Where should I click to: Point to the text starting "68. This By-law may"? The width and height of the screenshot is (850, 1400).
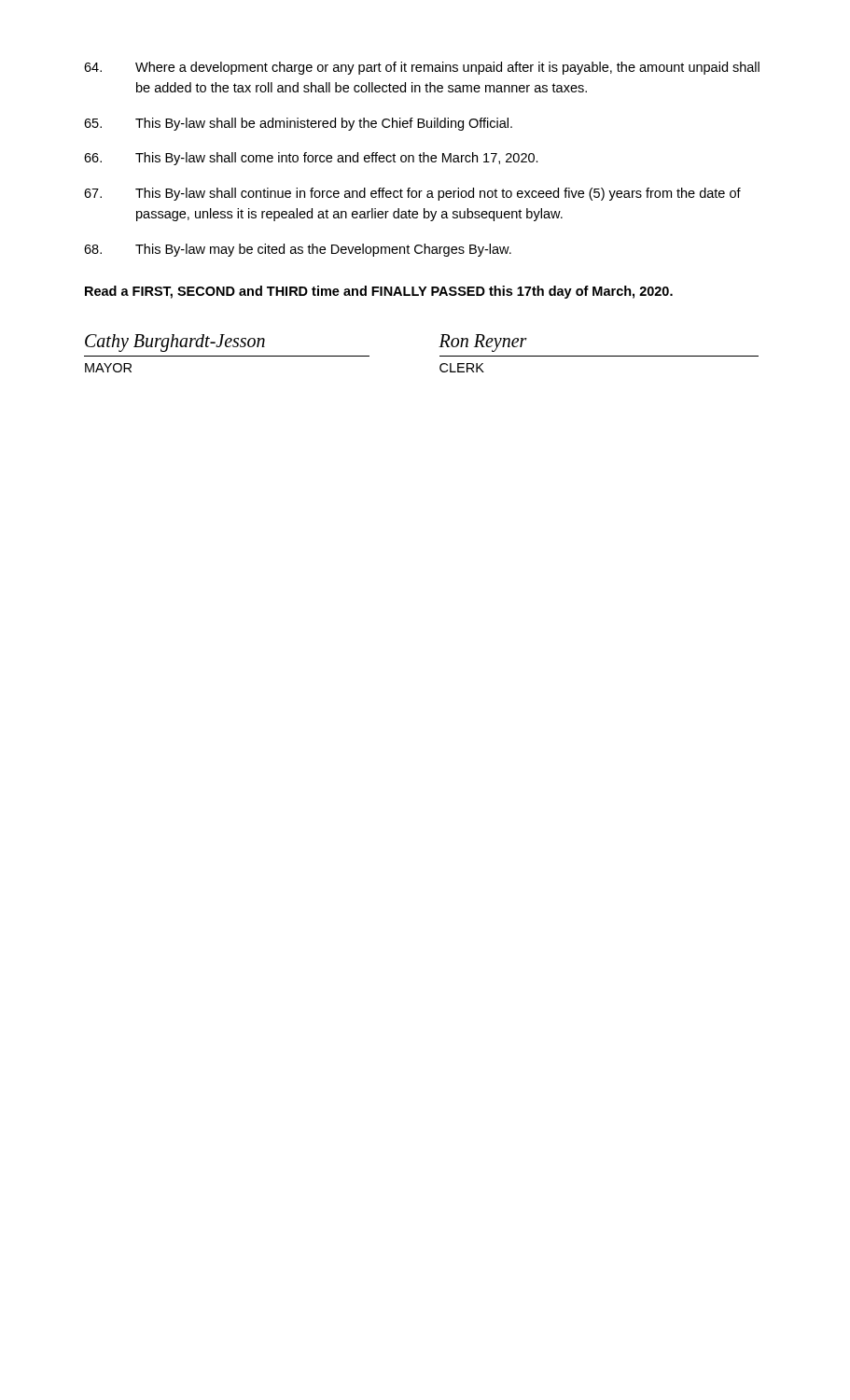click(x=430, y=250)
